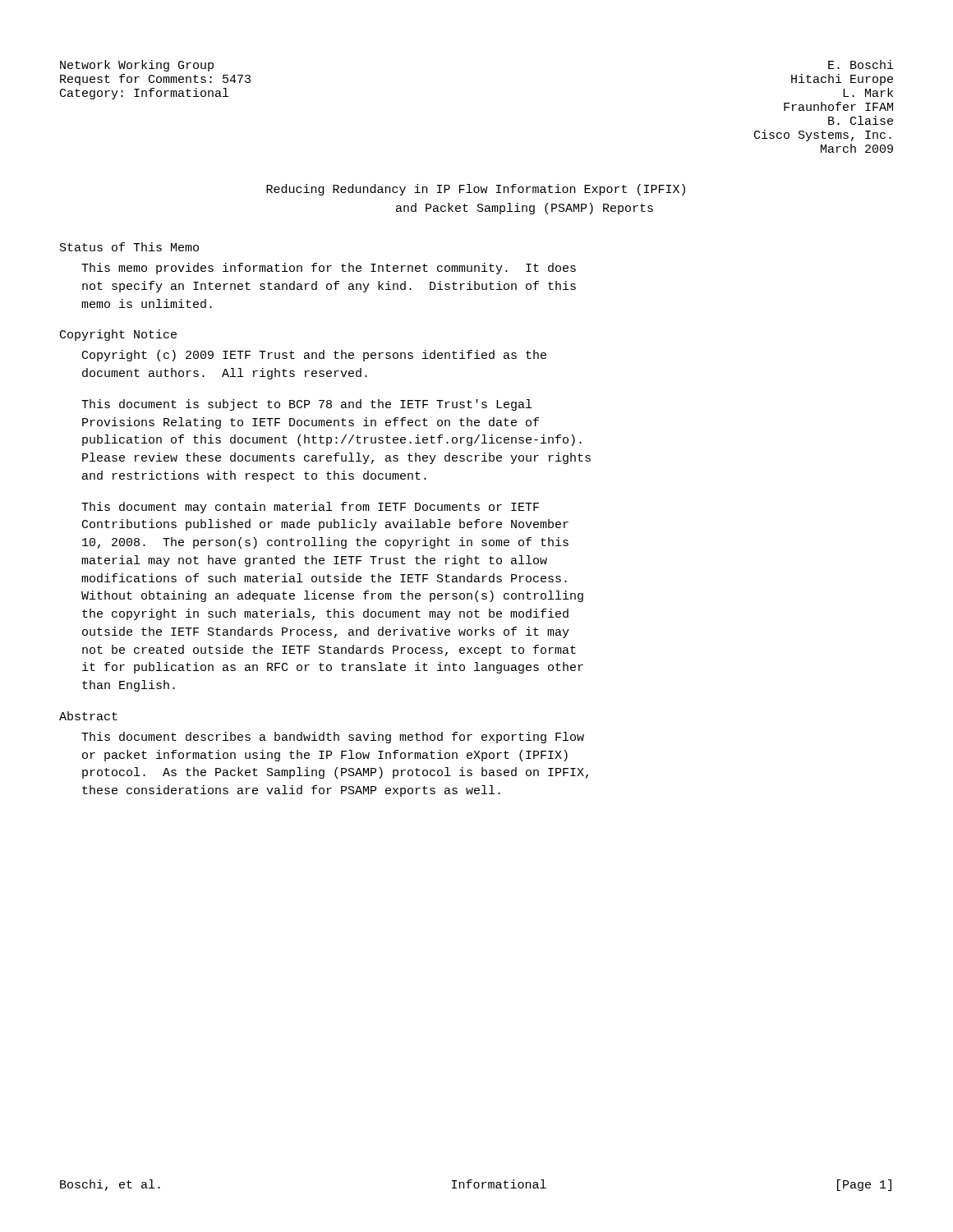
Task: Click on the title that reads "Reducing Redundancy in IP Flow Information Export"
Action: [476, 199]
